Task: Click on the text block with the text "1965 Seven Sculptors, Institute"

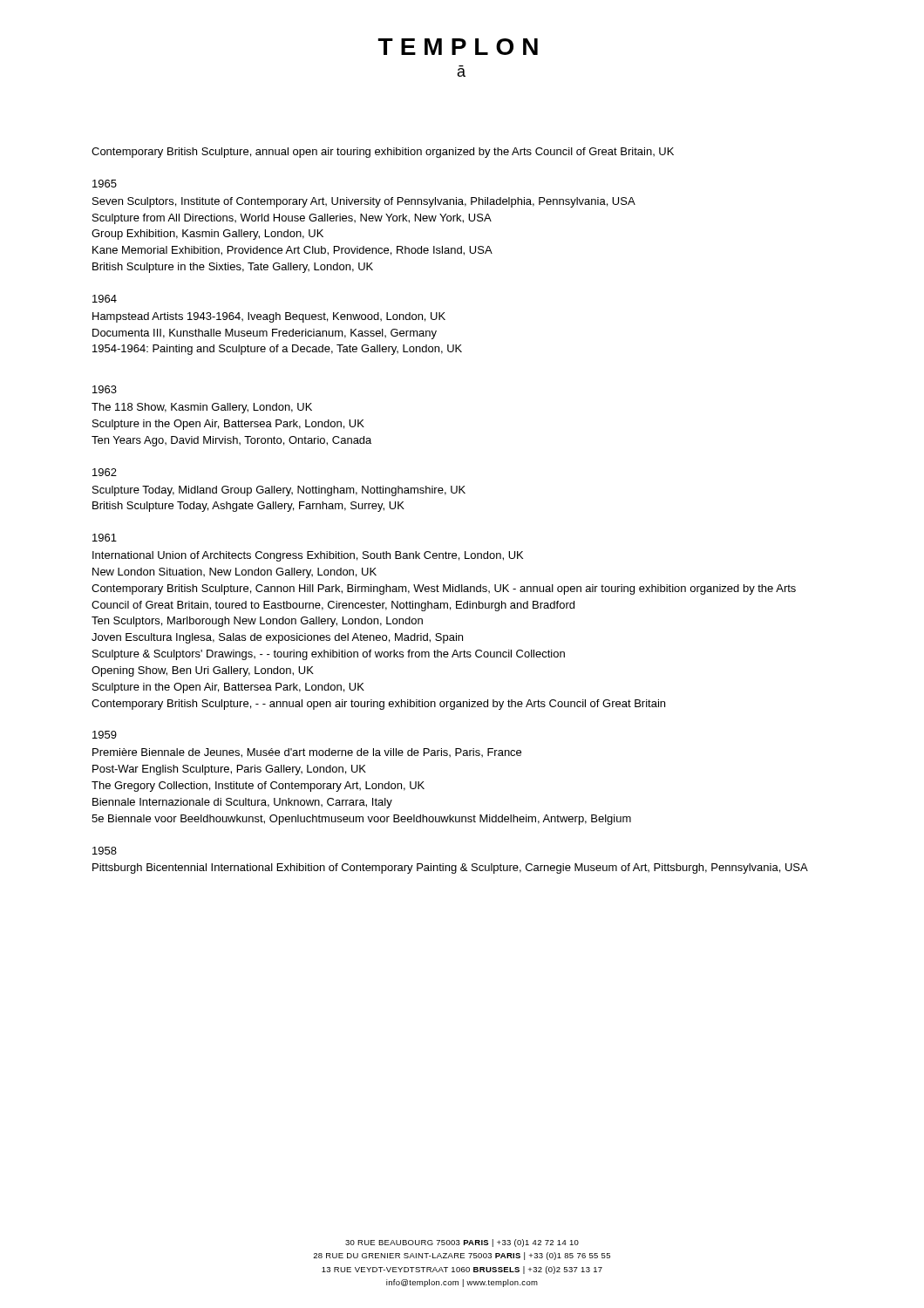Action: click(462, 225)
